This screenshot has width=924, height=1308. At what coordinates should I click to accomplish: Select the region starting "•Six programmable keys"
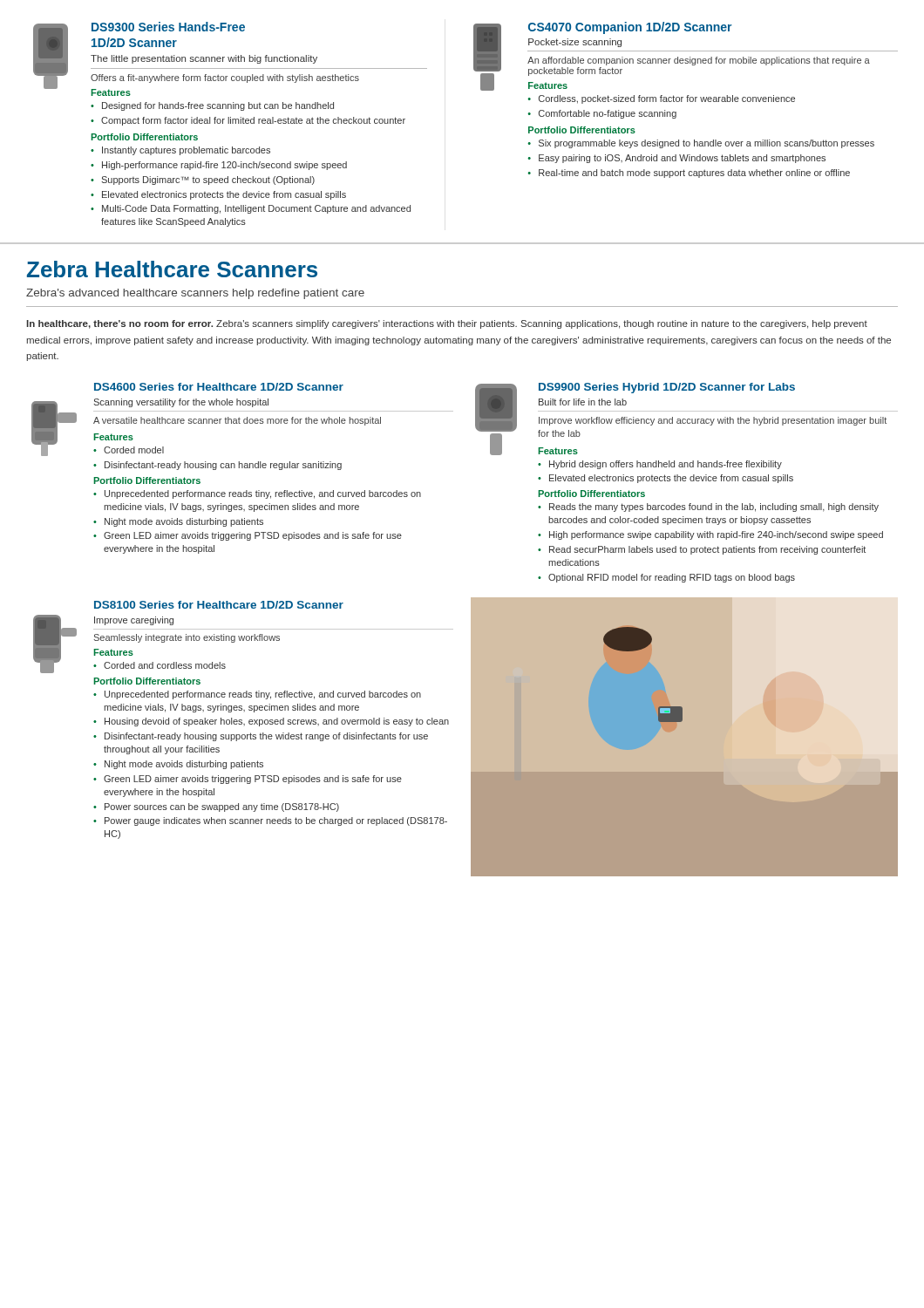tap(701, 143)
